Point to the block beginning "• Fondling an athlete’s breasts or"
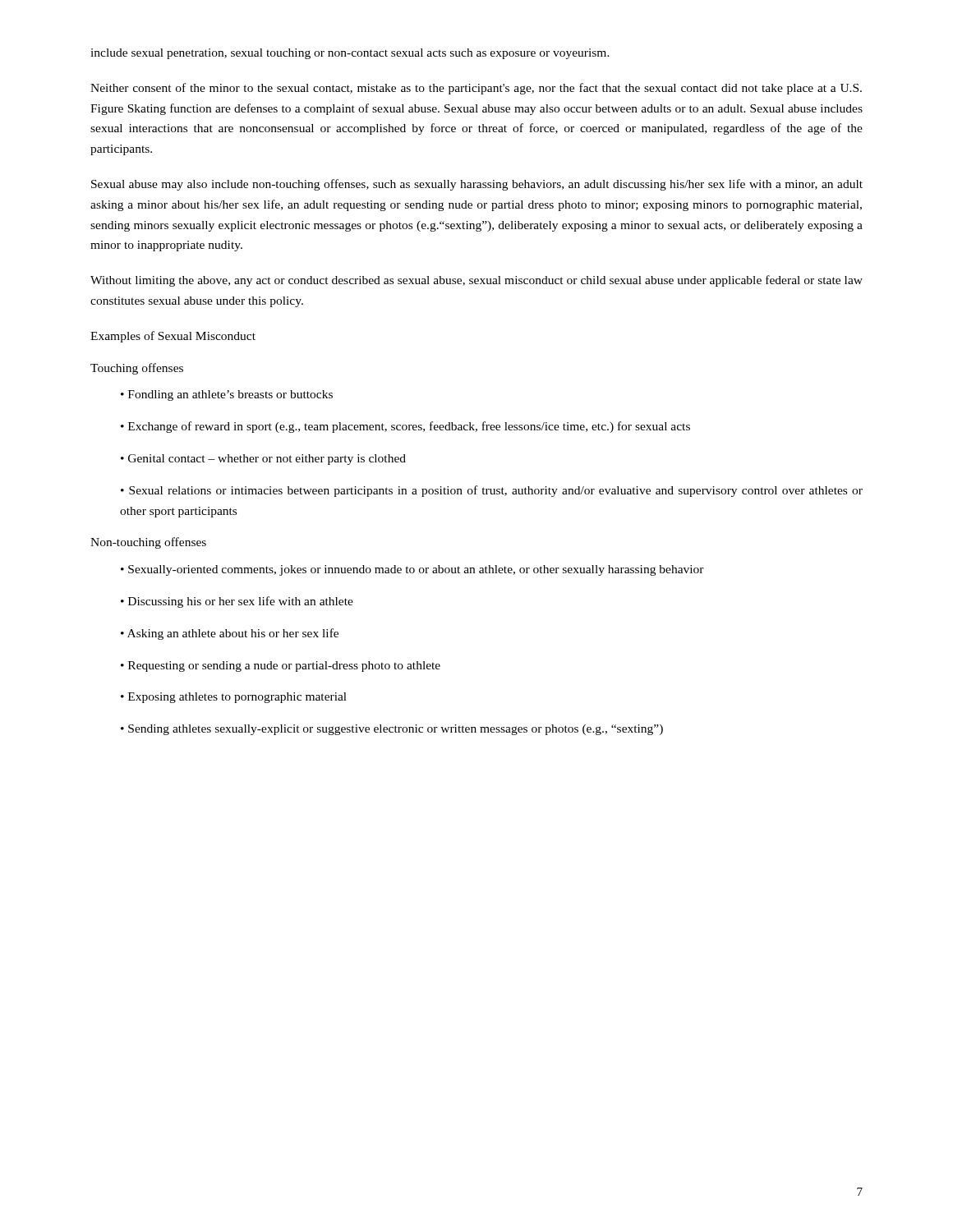This screenshot has height=1232, width=953. pos(227,394)
